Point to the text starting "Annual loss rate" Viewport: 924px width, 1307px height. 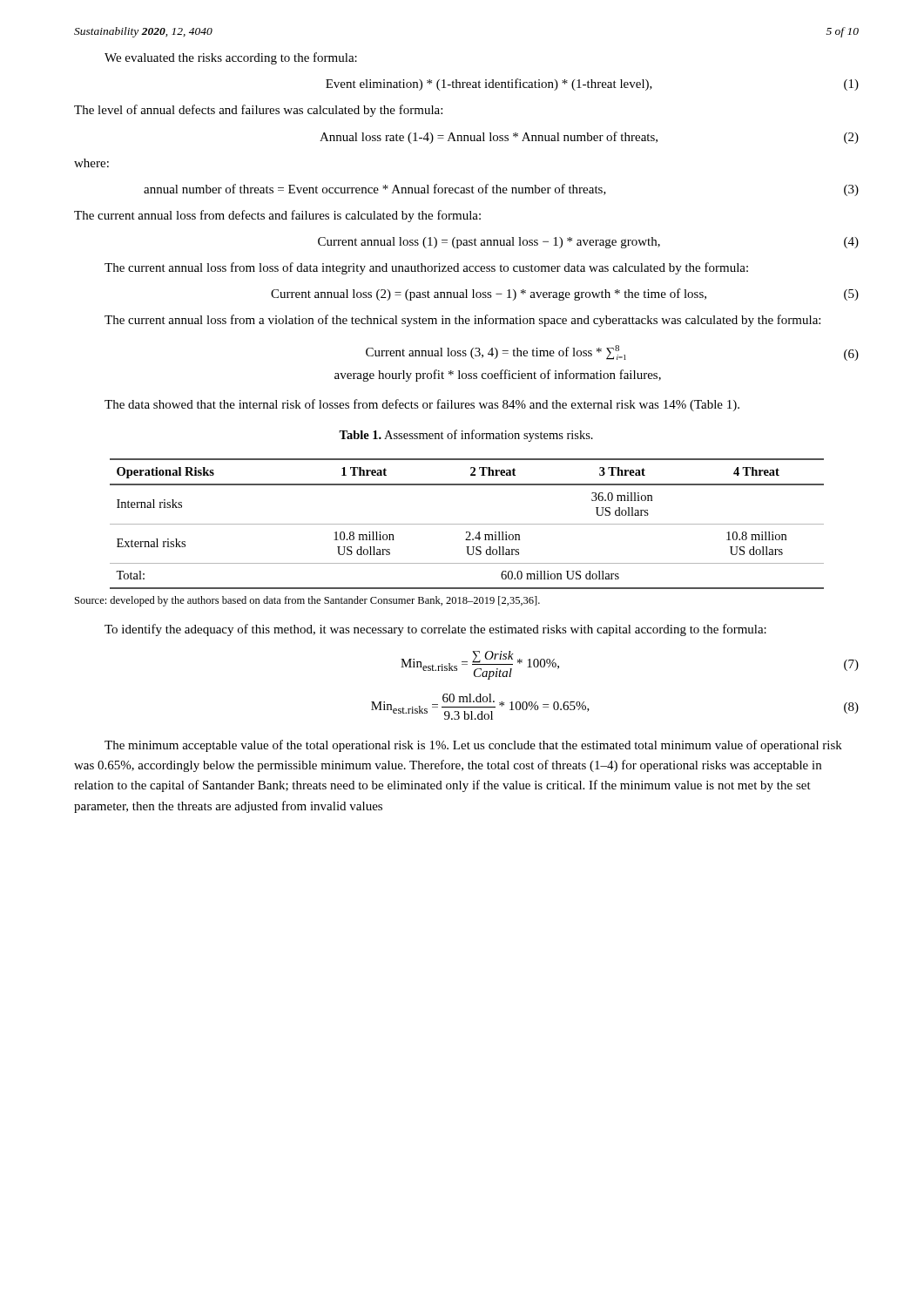501,137
